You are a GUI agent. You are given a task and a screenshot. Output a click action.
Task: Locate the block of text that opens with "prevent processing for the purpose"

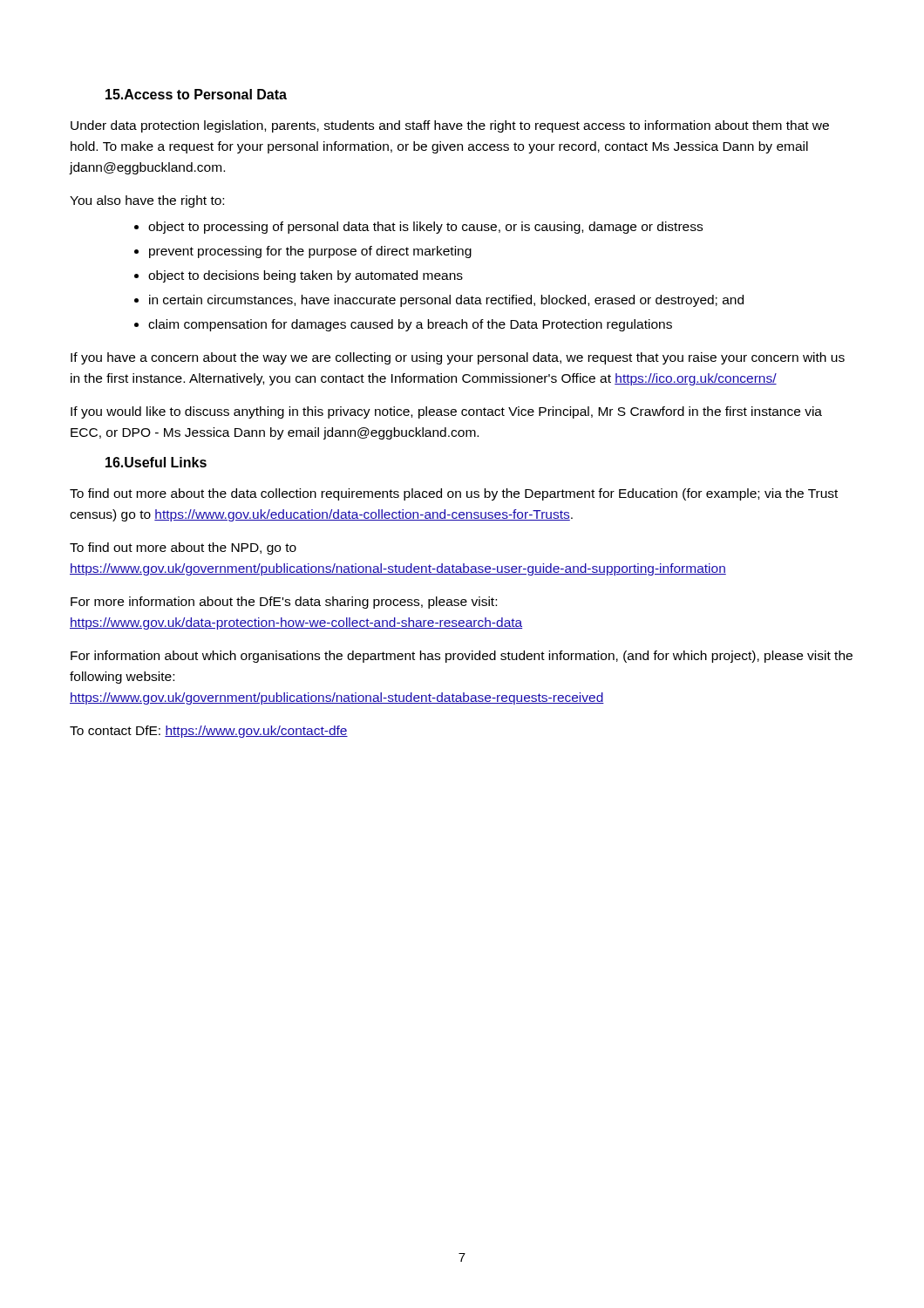point(310,251)
